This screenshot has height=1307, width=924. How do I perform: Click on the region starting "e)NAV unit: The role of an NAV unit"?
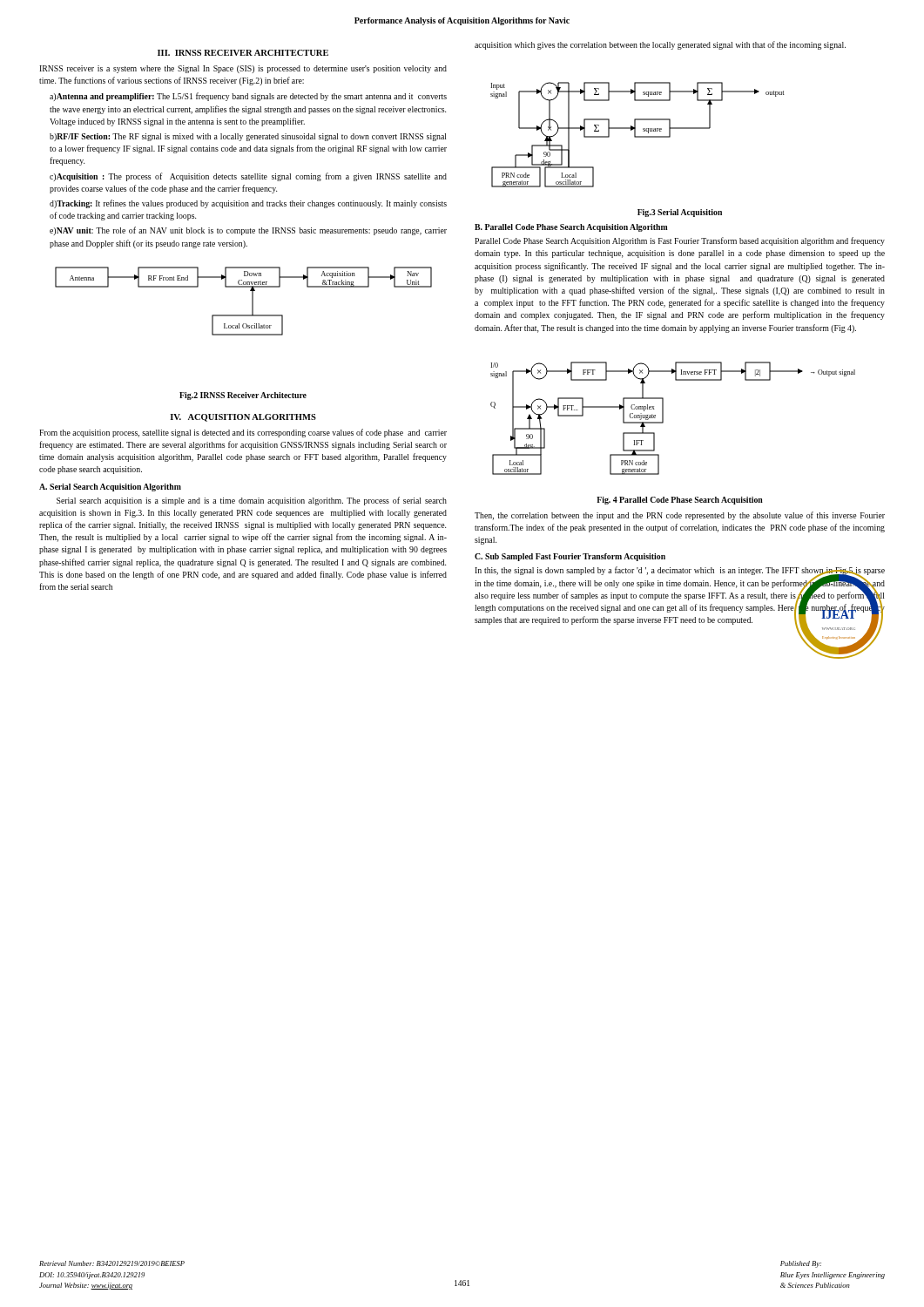248,237
